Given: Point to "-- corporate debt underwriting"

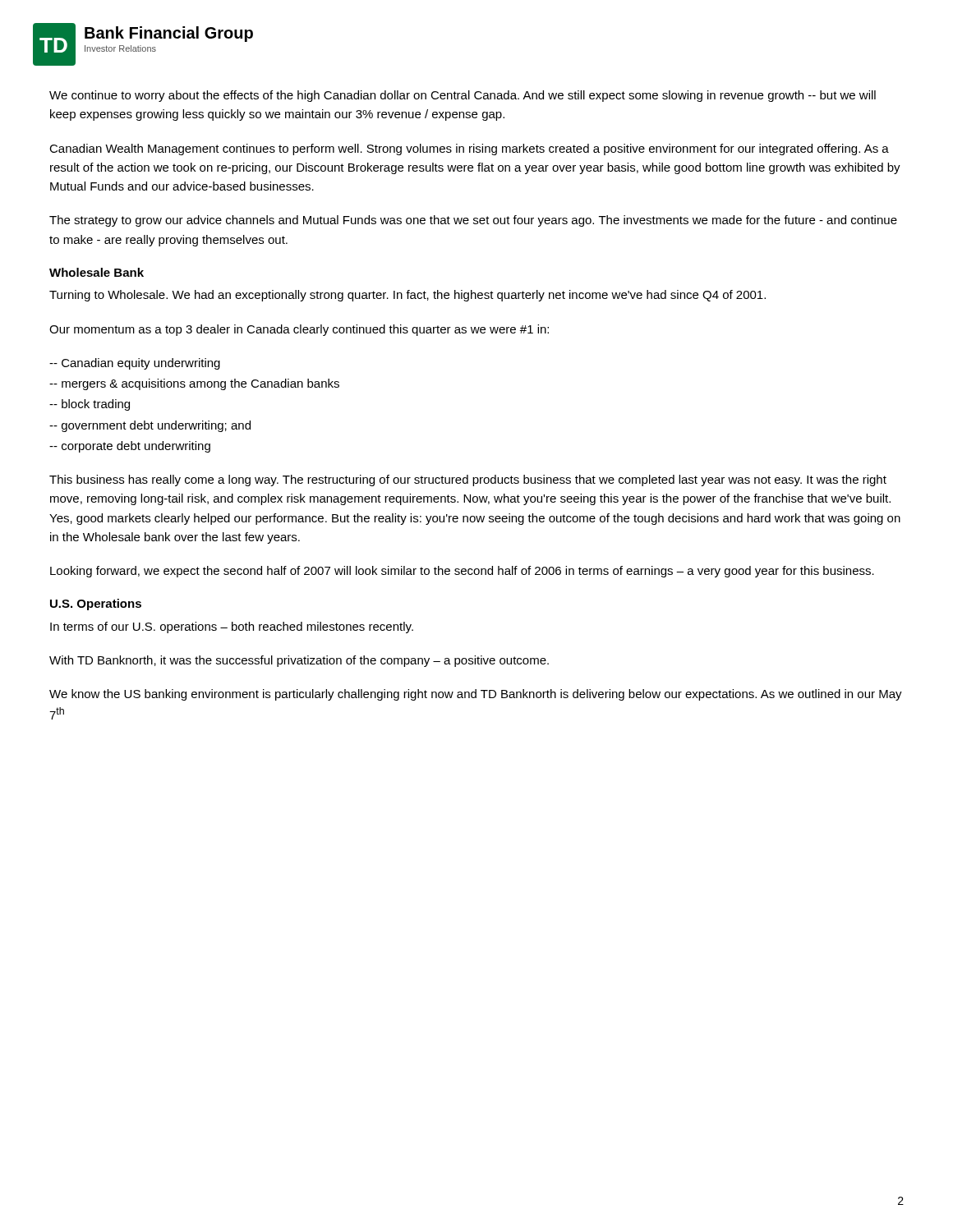Looking at the screenshot, I should click(130, 445).
